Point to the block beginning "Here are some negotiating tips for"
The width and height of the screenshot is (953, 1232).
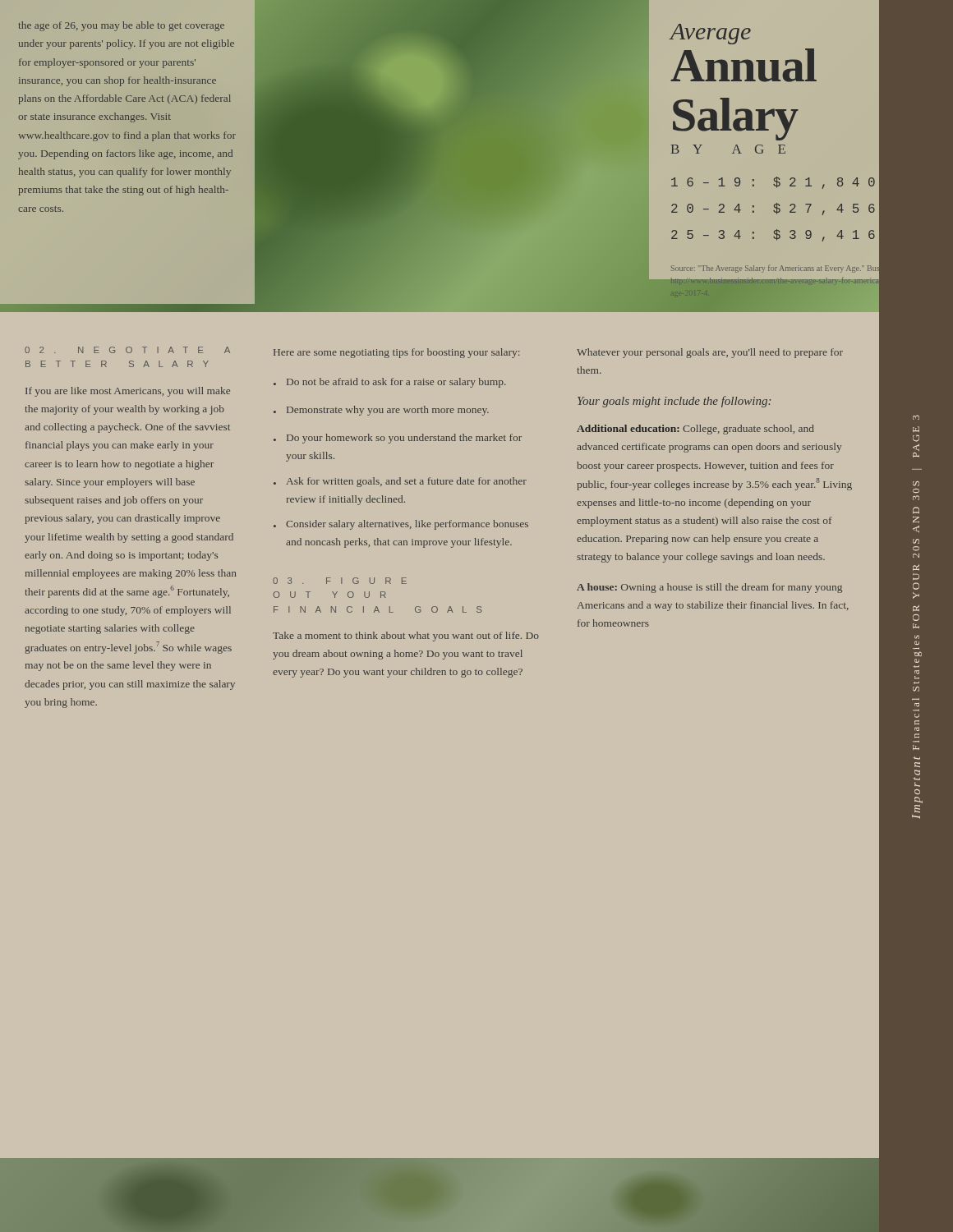click(397, 352)
